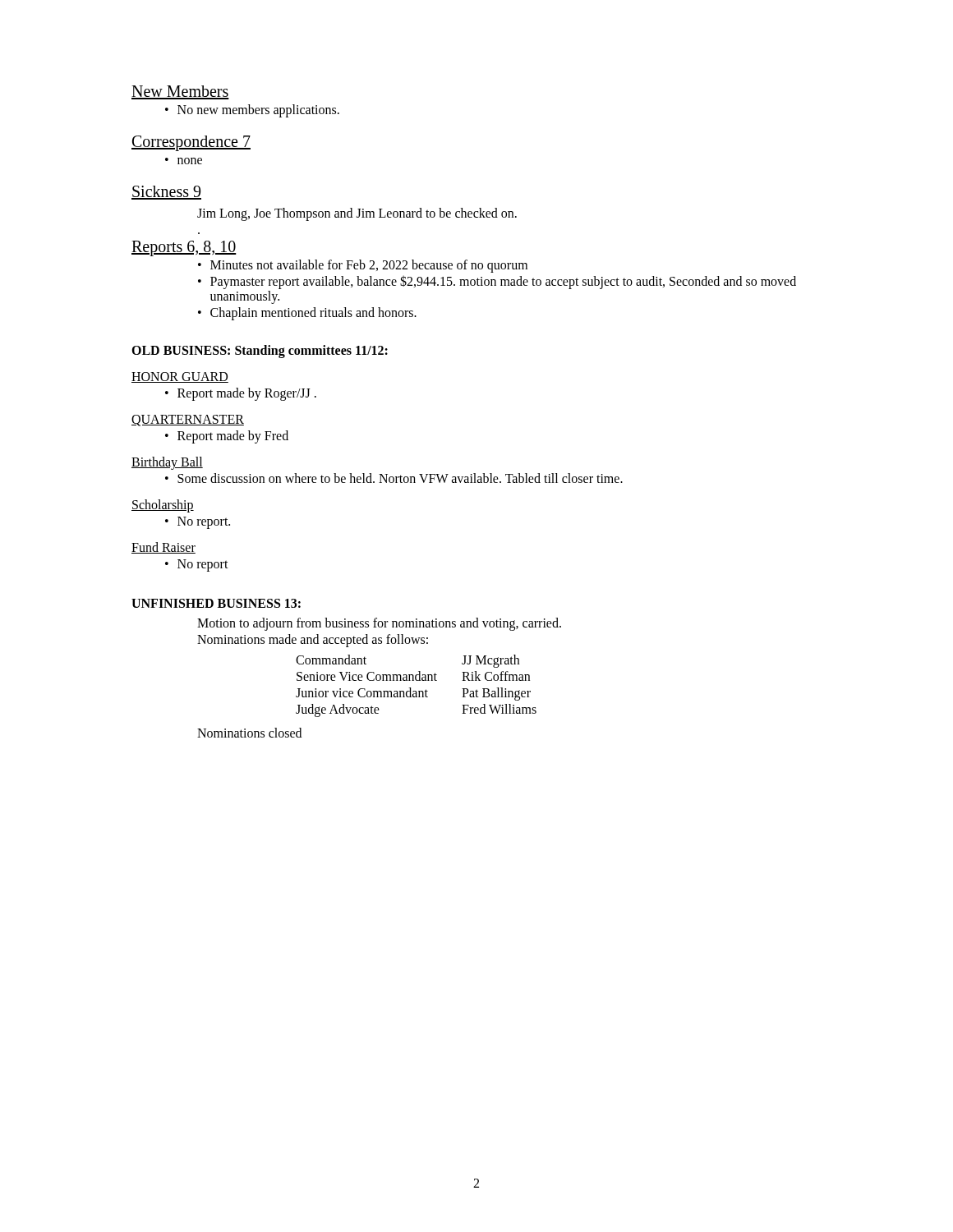
Task: Find the text block starting "• No new"
Action: click(x=252, y=110)
